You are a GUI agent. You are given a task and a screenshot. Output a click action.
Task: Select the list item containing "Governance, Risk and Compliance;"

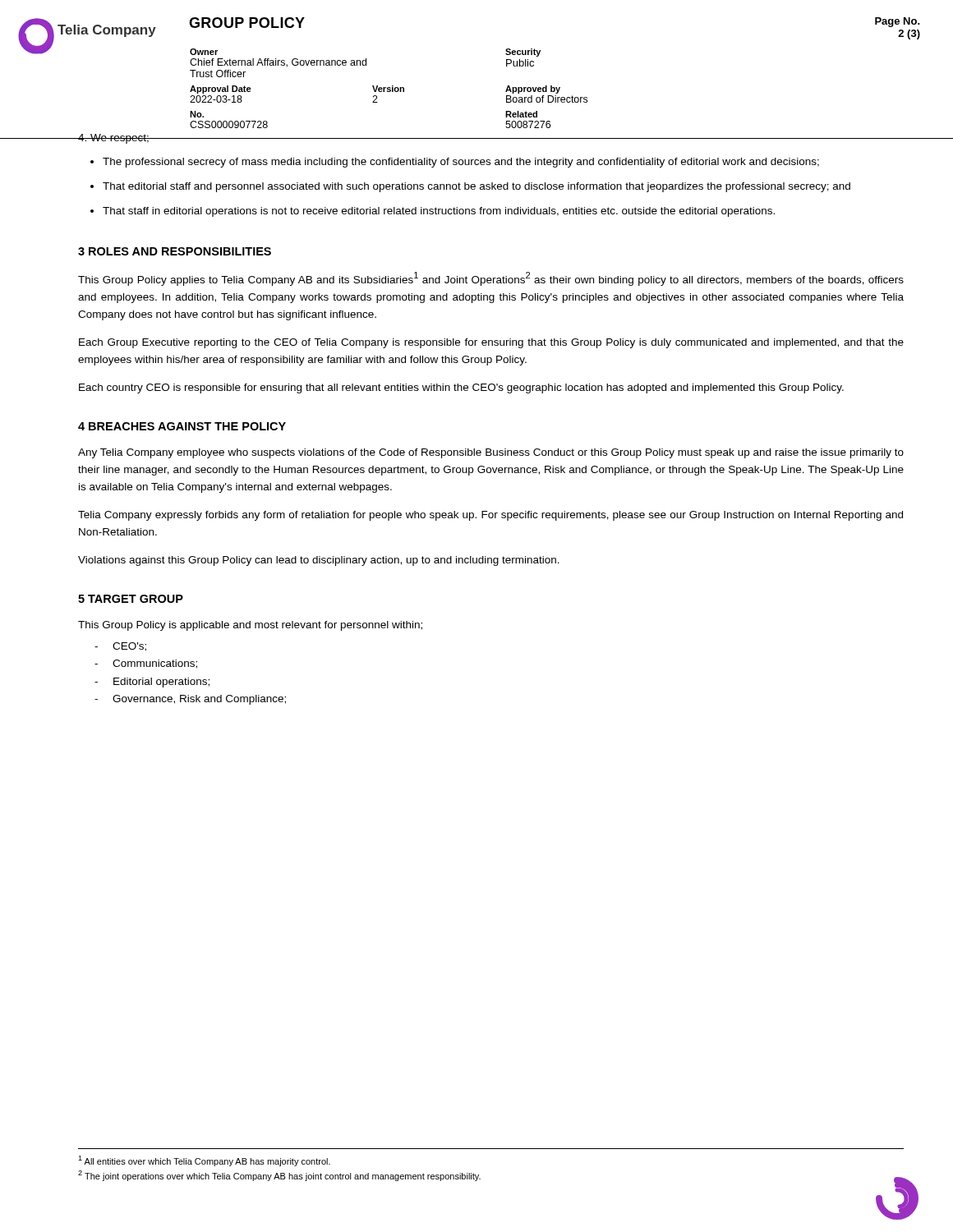tap(200, 699)
